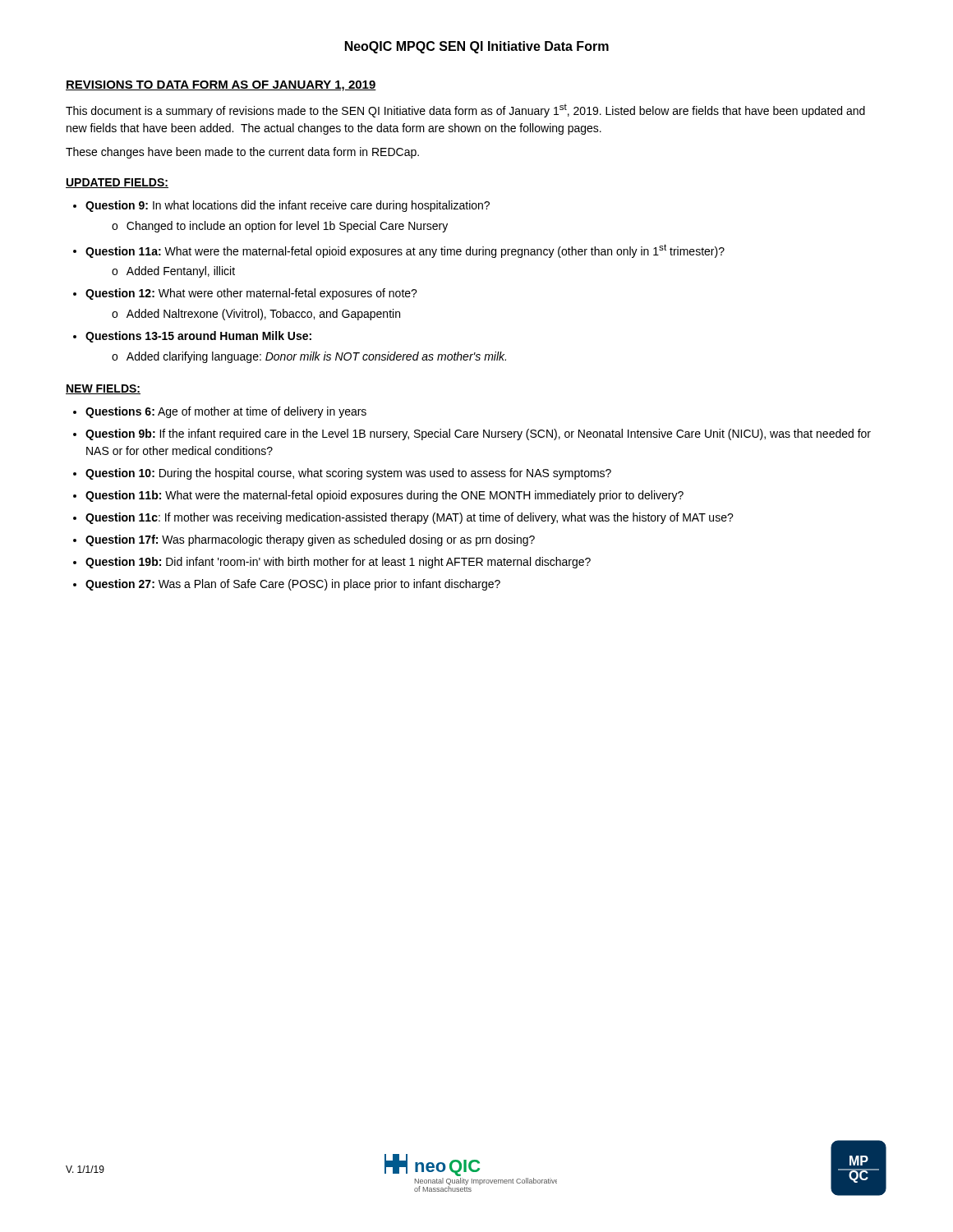Screen dimensions: 1232x953
Task: Find the section header on this page that starts "REVISIONS TO DATA FORM AS OF JANUARY 1,"
Action: (221, 84)
